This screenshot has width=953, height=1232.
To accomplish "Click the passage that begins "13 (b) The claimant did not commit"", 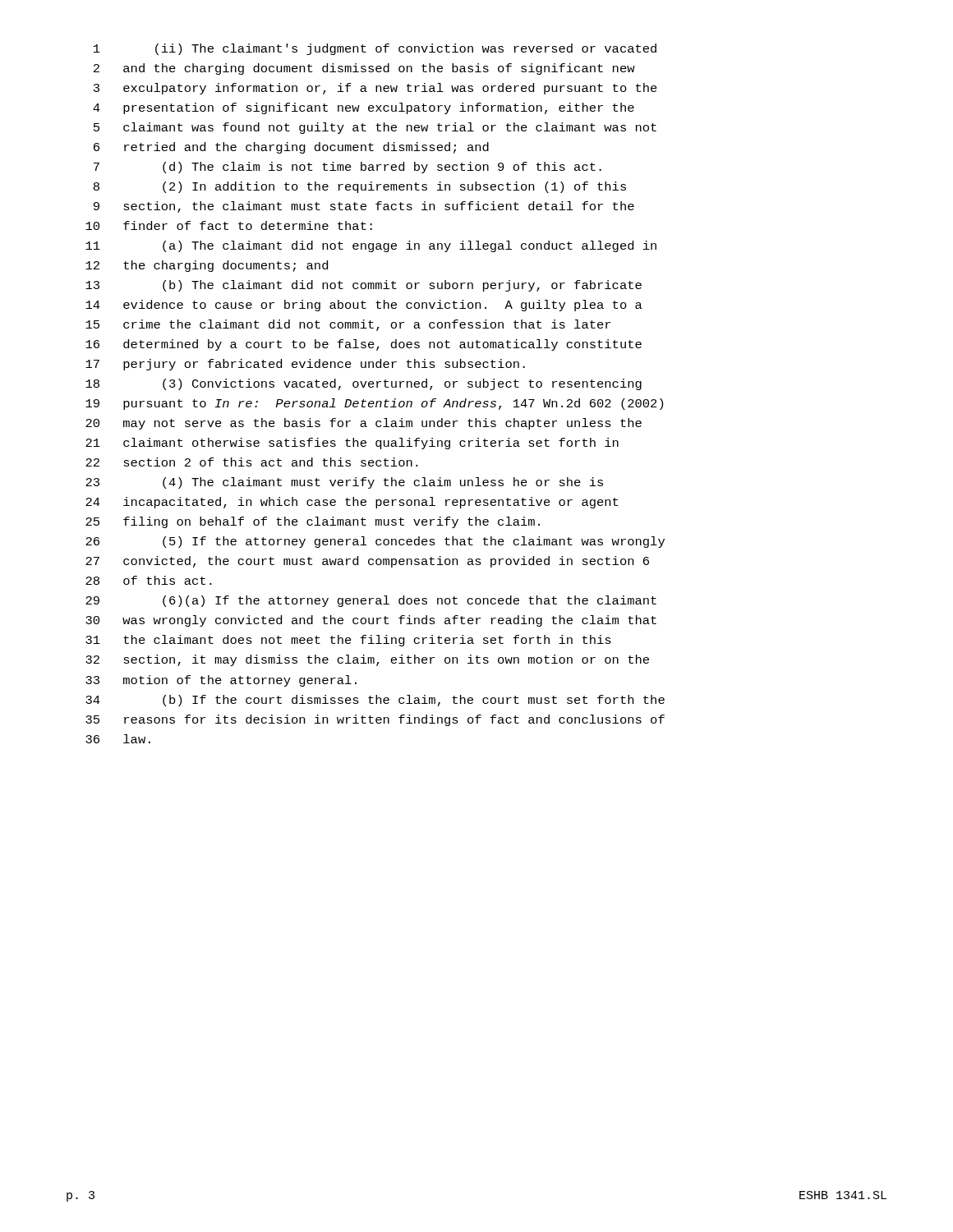I will (x=476, y=286).
